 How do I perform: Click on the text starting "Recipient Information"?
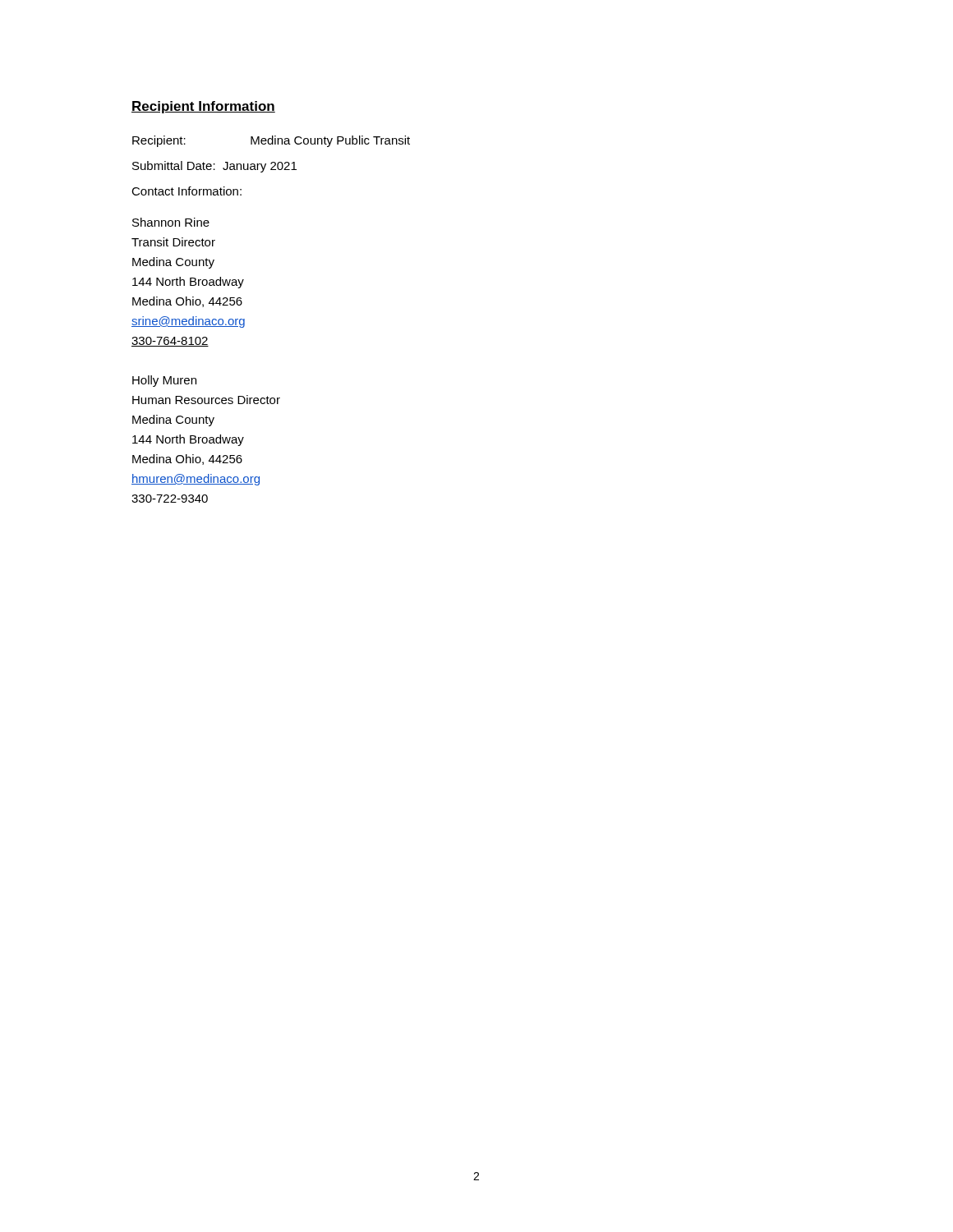pyautogui.click(x=203, y=106)
